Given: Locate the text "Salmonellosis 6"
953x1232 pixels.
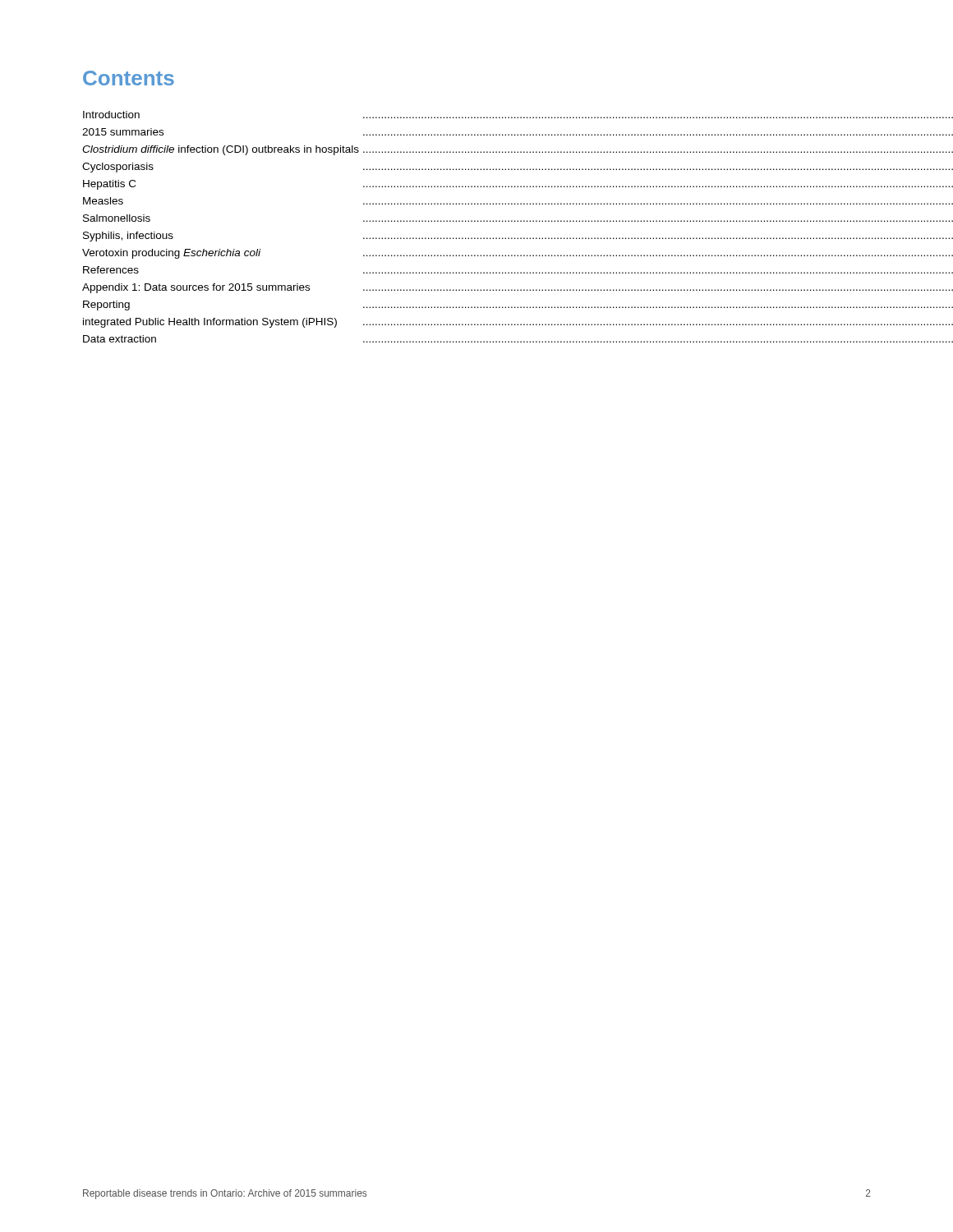Looking at the screenshot, I should pos(518,218).
